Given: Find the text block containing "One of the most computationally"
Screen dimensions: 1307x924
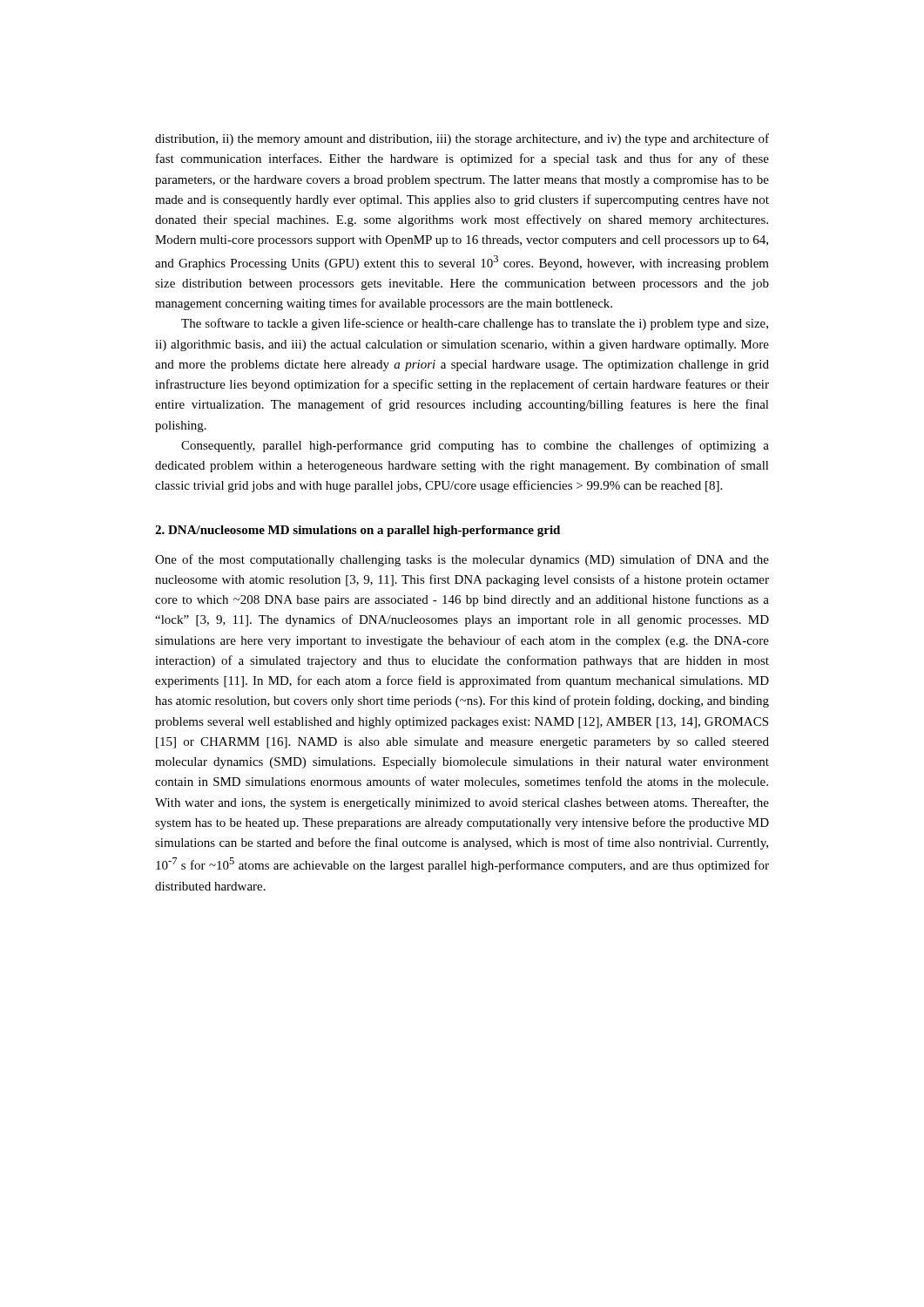Looking at the screenshot, I should pyautogui.click(x=462, y=723).
